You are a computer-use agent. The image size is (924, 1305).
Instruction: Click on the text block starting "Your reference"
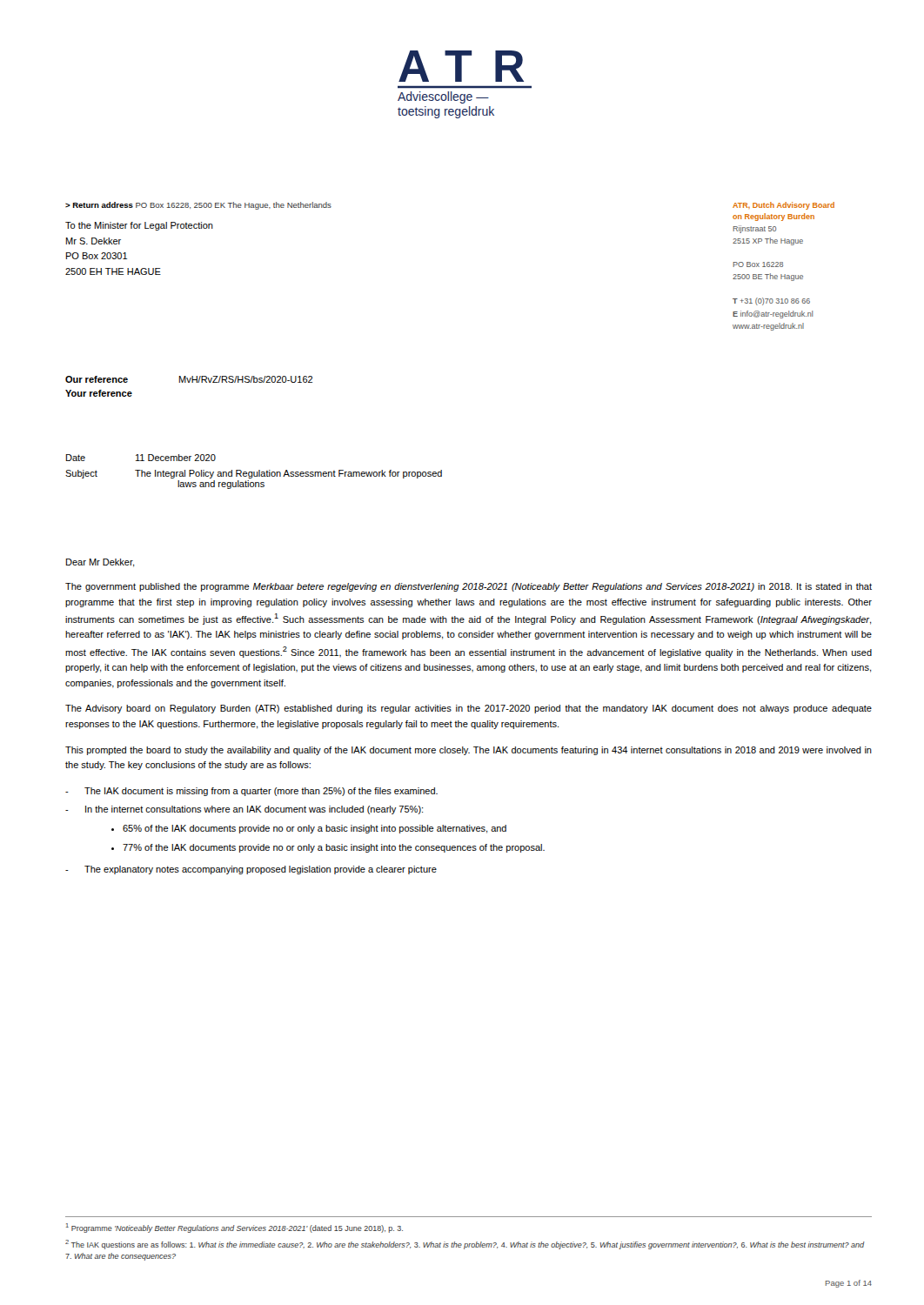122,393
